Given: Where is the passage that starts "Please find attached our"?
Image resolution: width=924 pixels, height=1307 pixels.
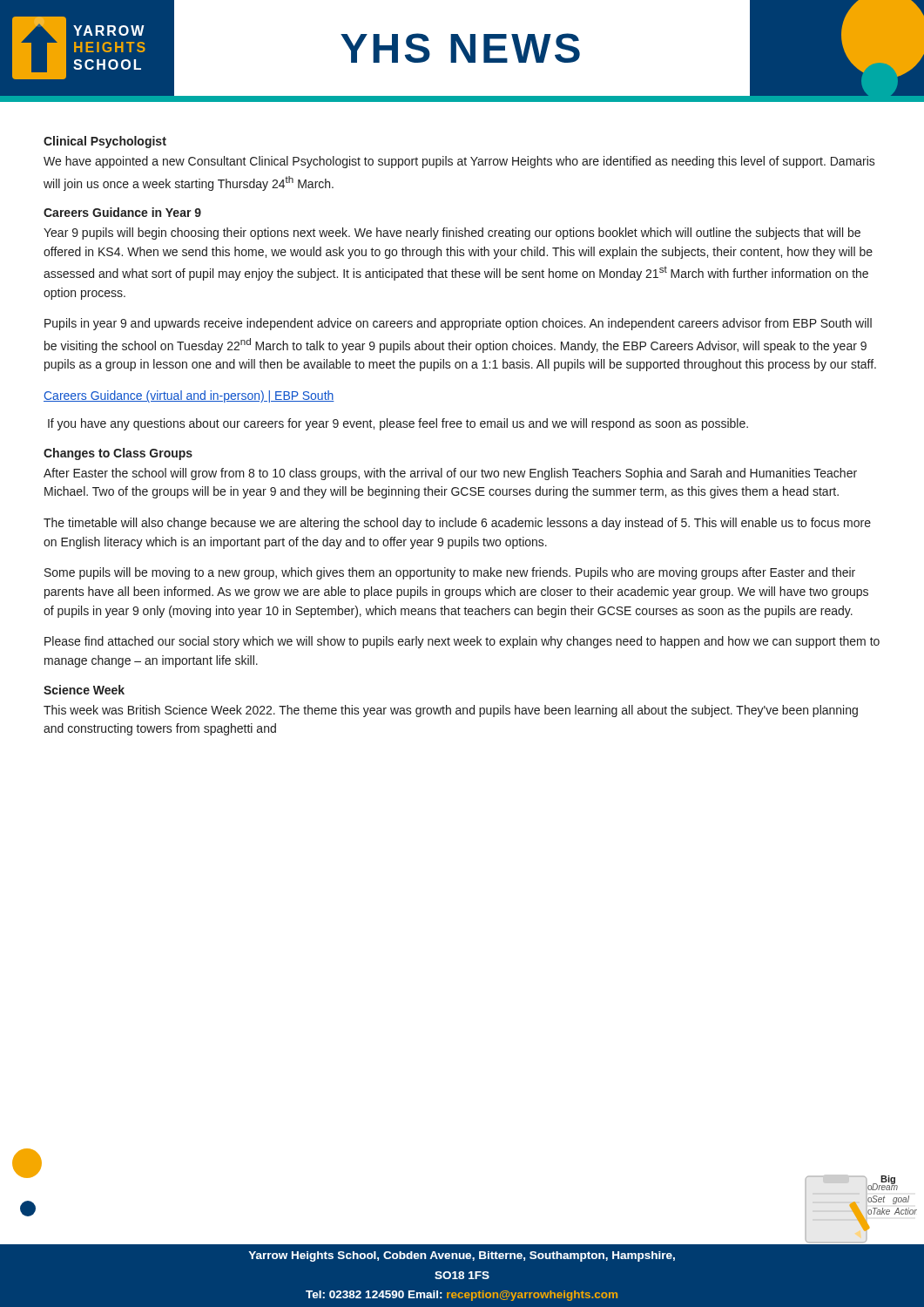Looking at the screenshot, I should pyautogui.click(x=462, y=651).
